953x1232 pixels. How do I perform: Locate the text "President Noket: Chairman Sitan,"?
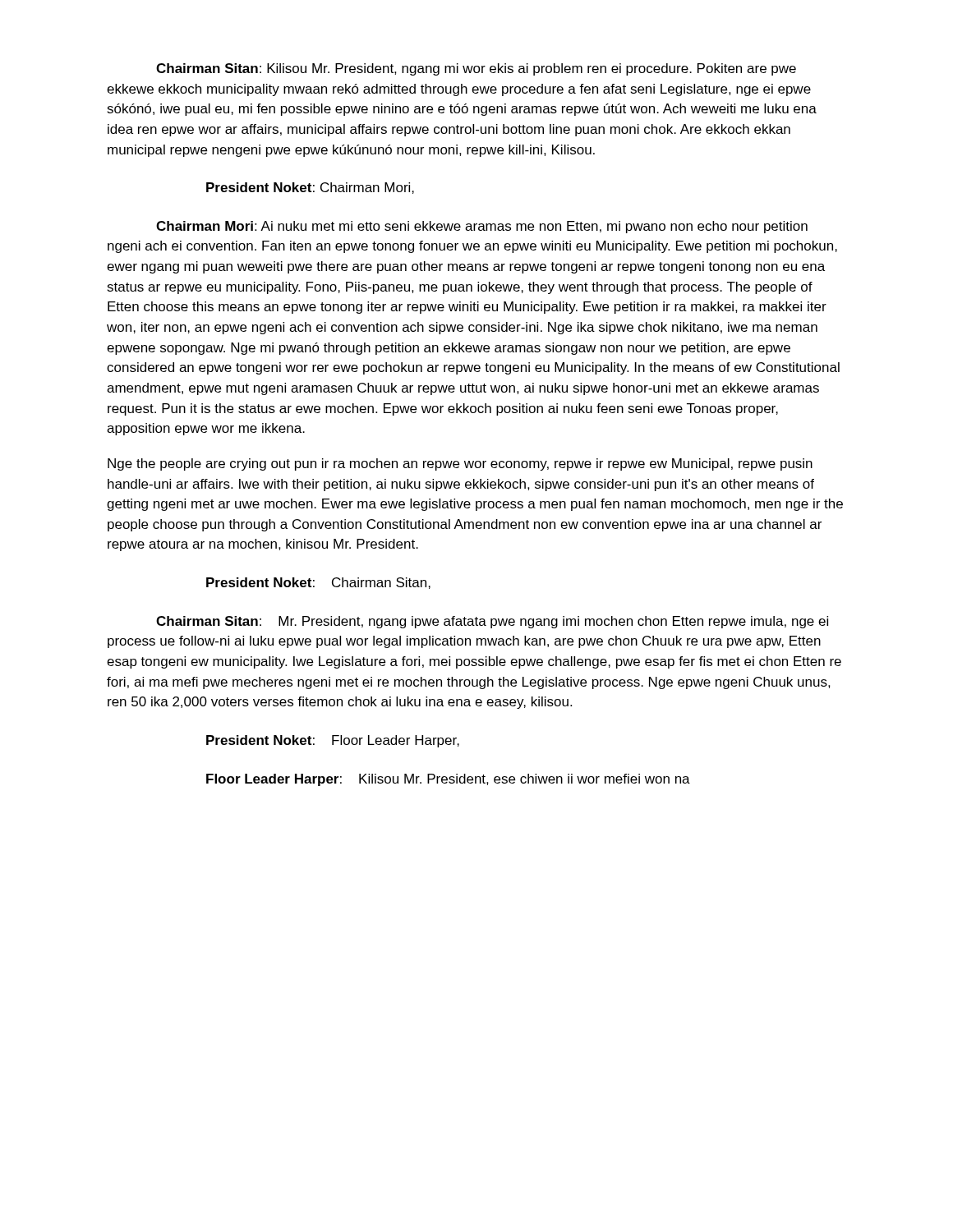pos(318,583)
